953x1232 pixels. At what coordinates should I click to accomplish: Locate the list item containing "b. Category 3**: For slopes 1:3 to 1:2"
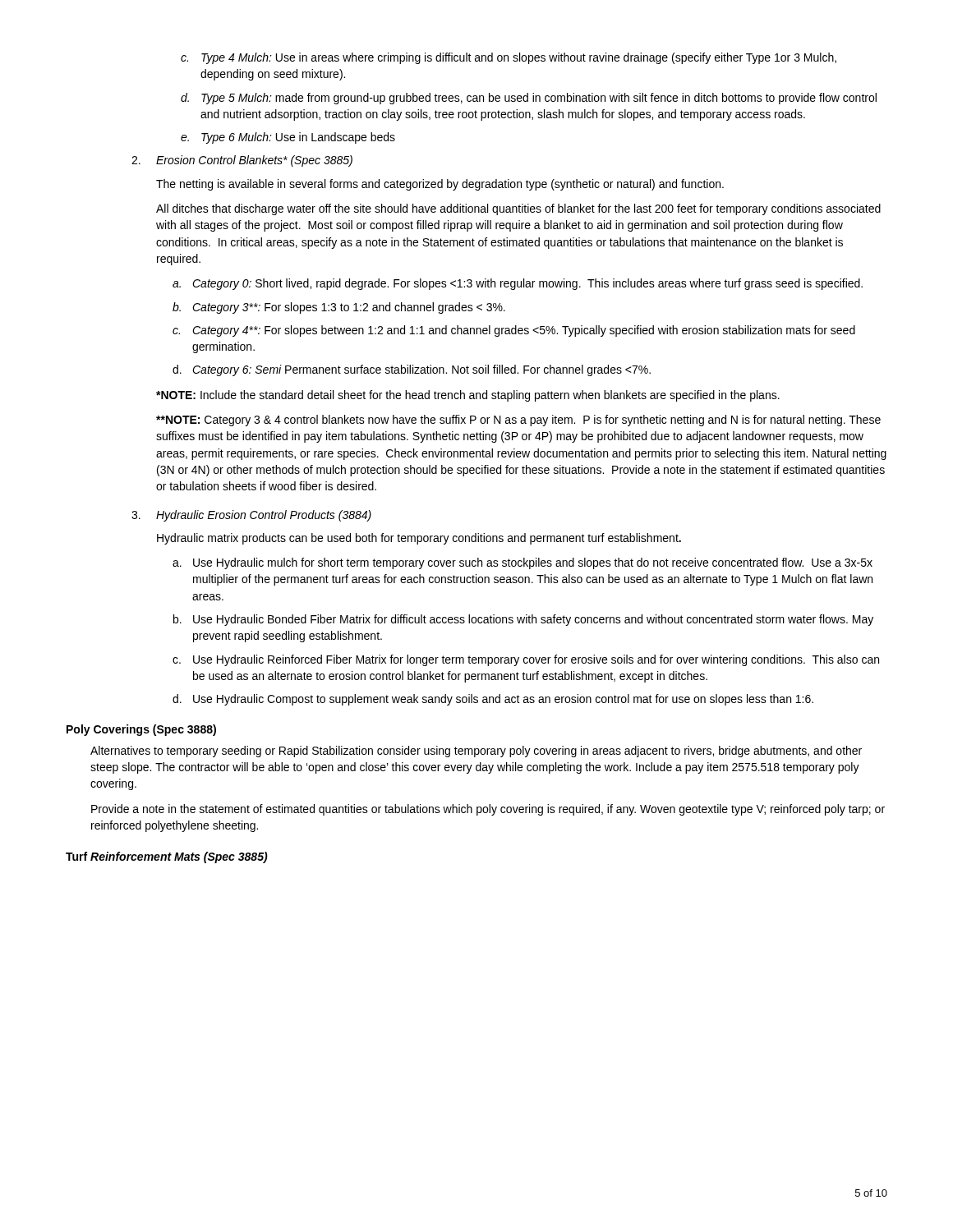(x=339, y=307)
